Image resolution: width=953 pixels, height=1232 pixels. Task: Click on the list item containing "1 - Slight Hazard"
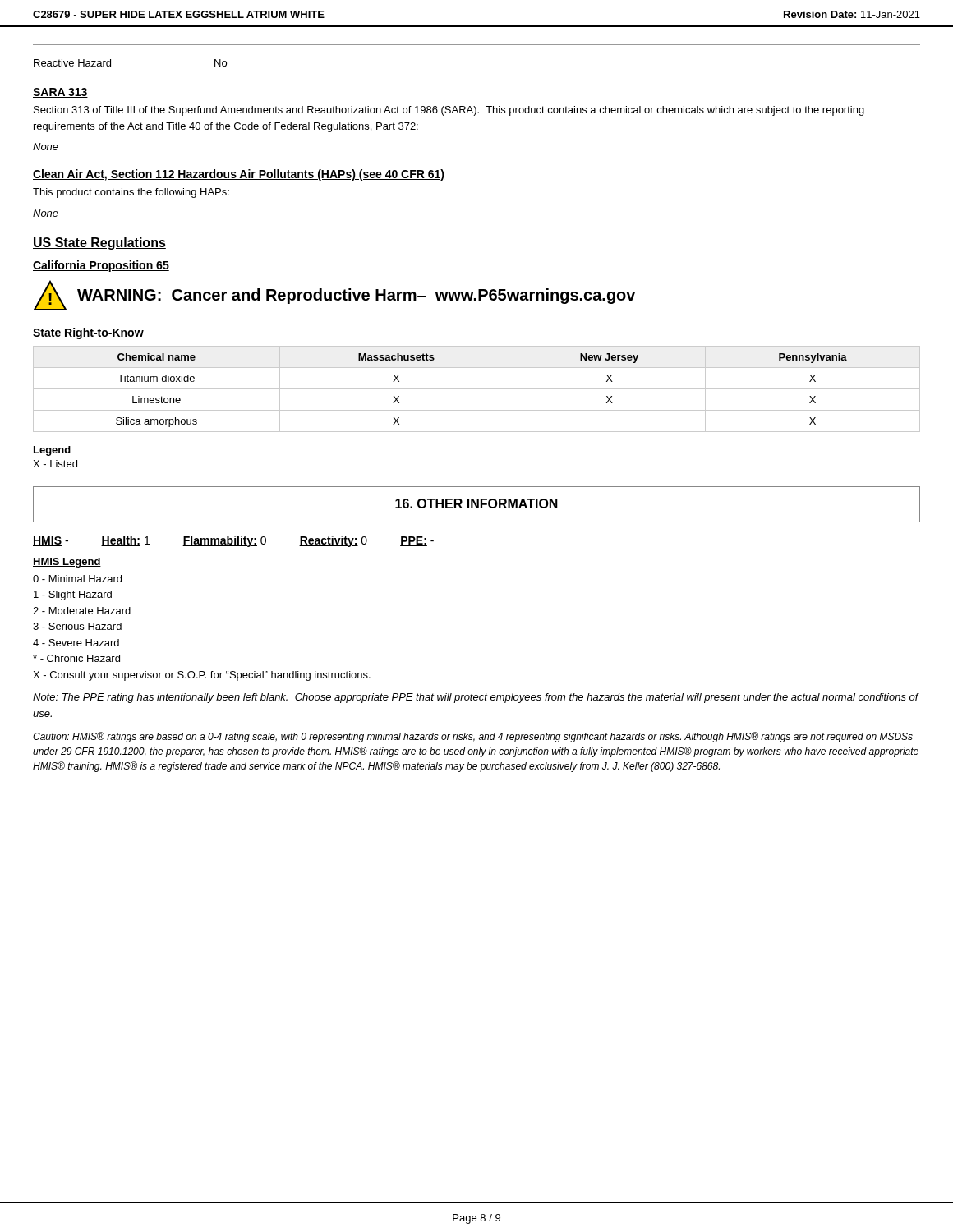coord(73,594)
